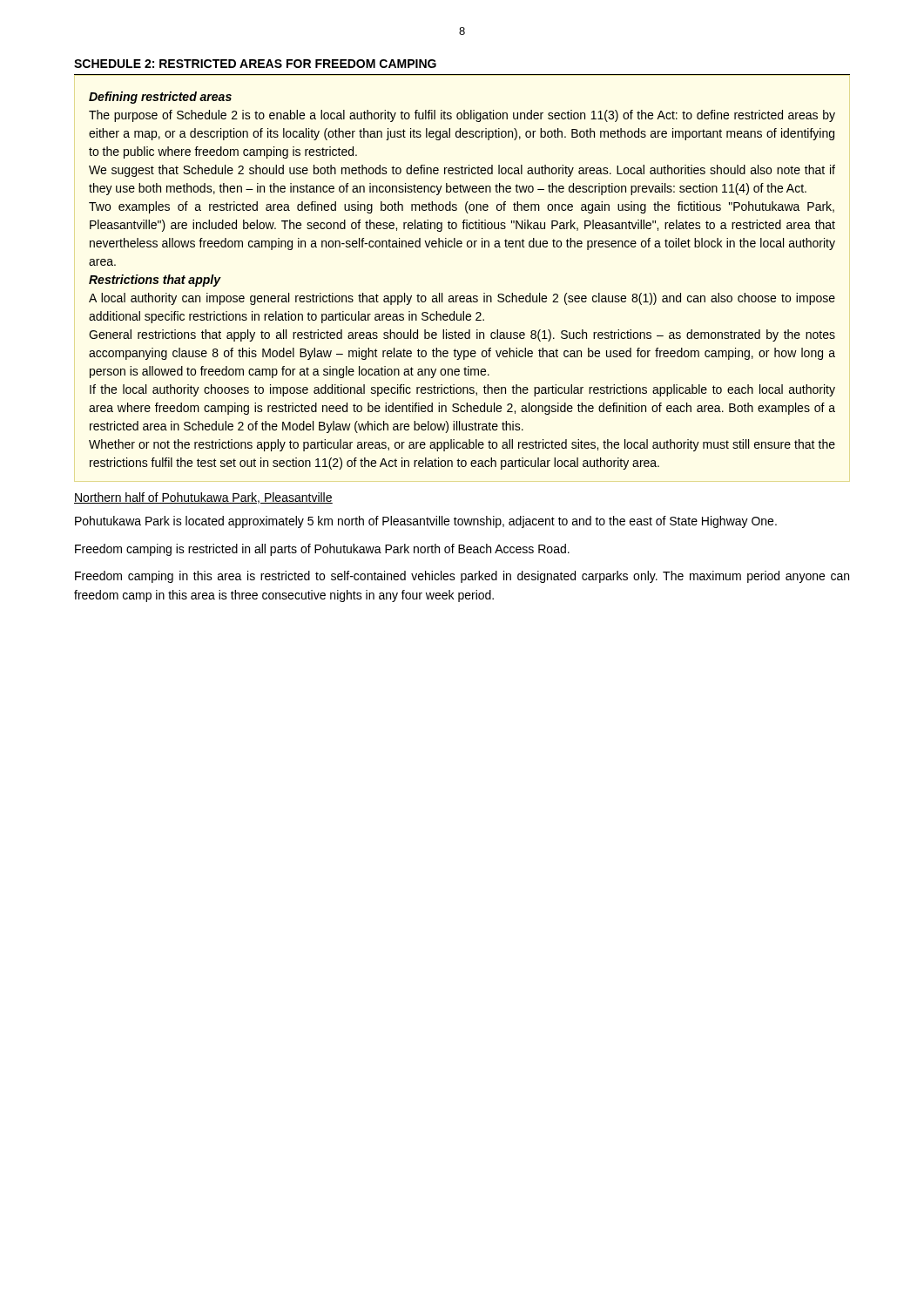Navigate to the text starting "We suggest that Schedule 2"
924x1307 pixels.
pos(462,179)
